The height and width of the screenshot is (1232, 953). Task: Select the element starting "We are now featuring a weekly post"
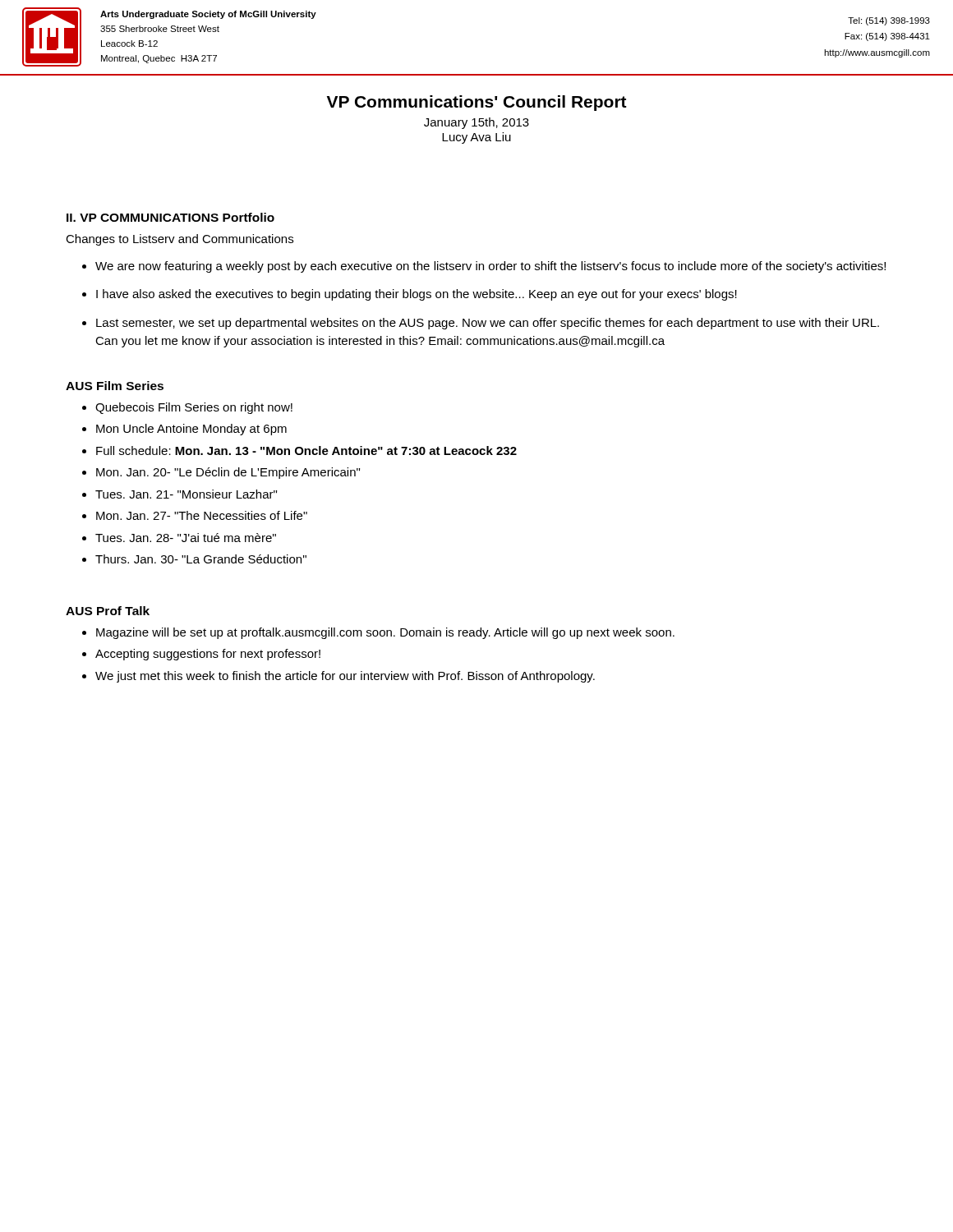click(x=491, y=265)
